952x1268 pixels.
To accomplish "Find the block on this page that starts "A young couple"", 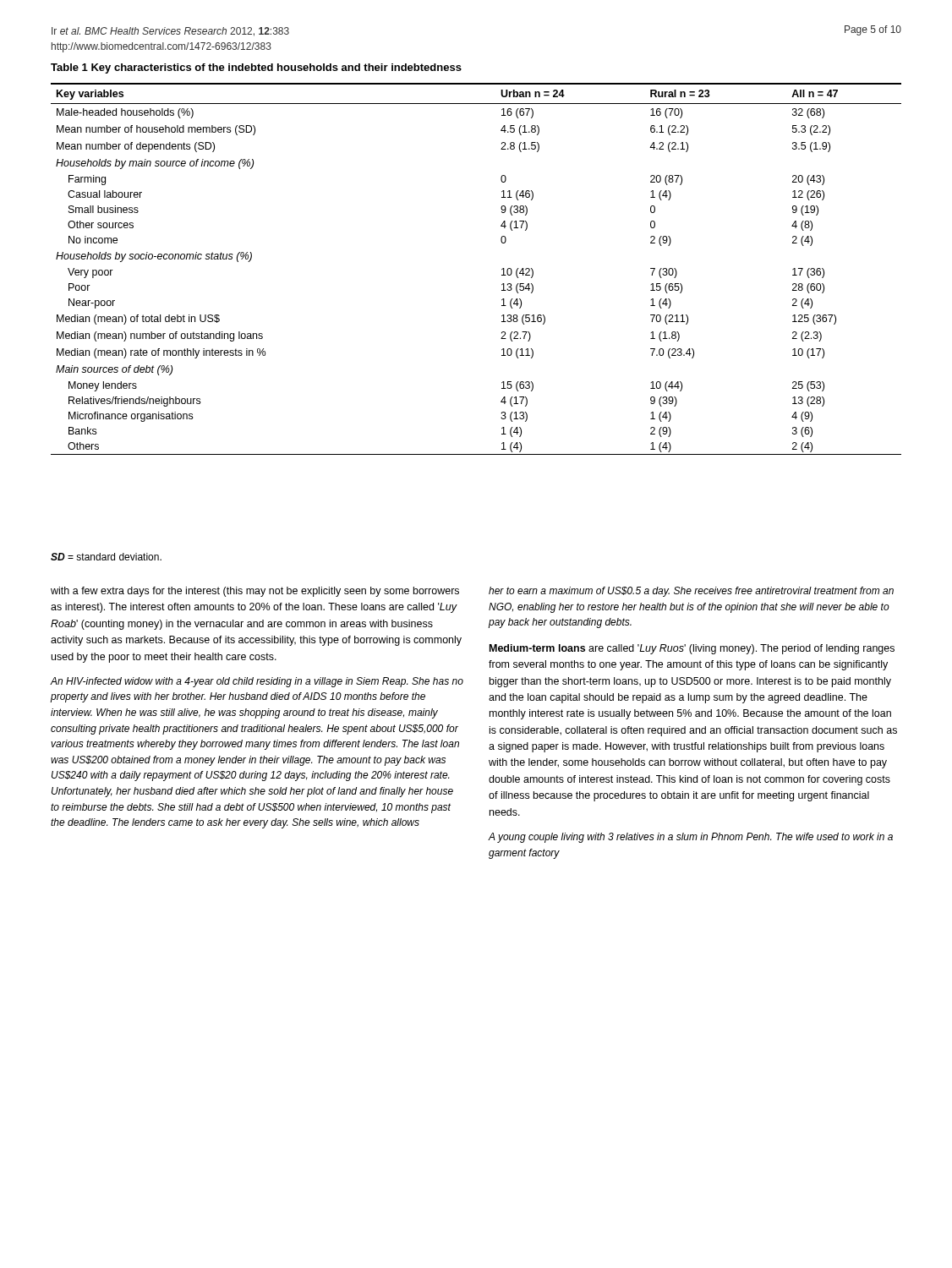I will click(x=691, y=845).
